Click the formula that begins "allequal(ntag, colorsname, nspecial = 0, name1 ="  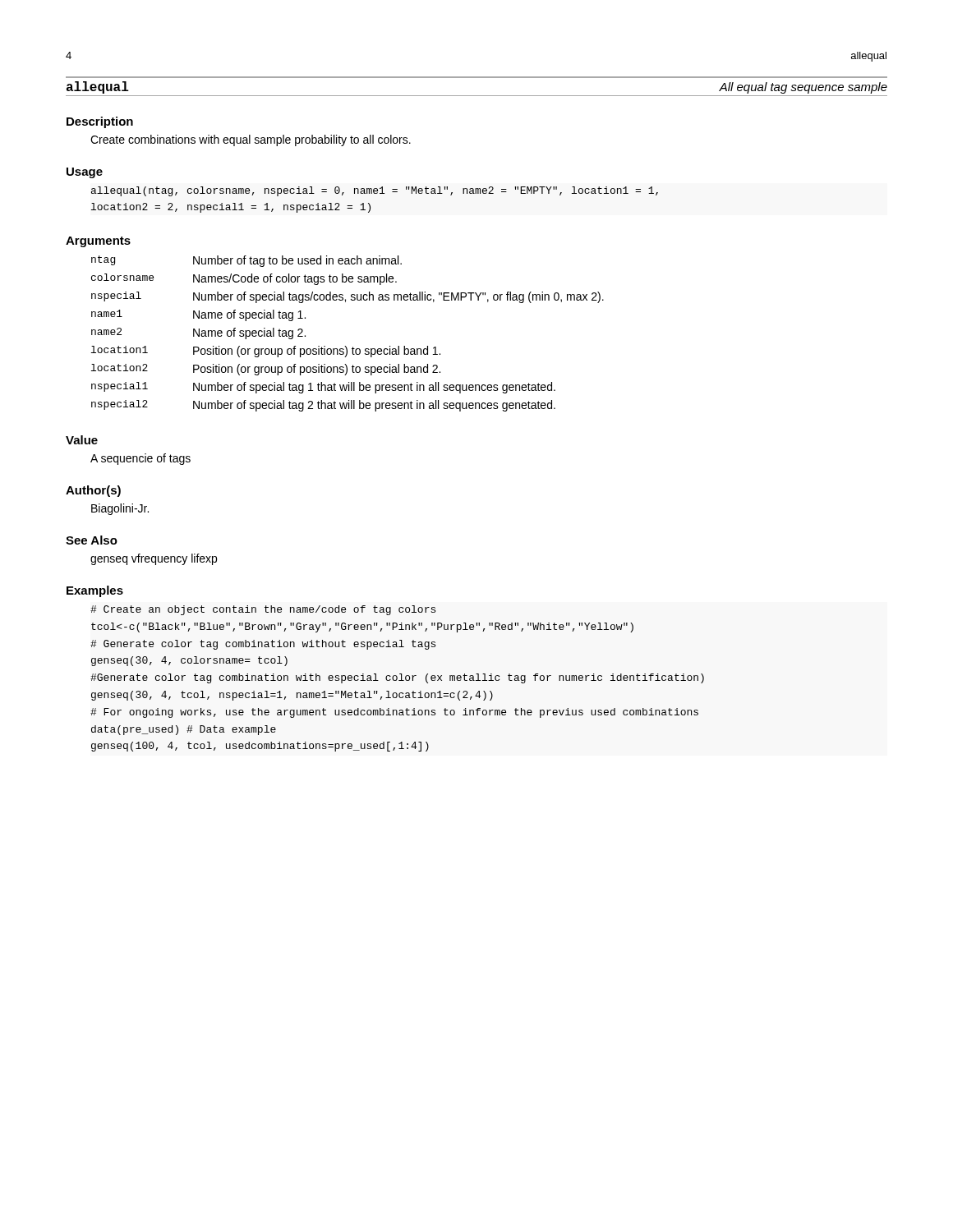[x=489, y=199]
